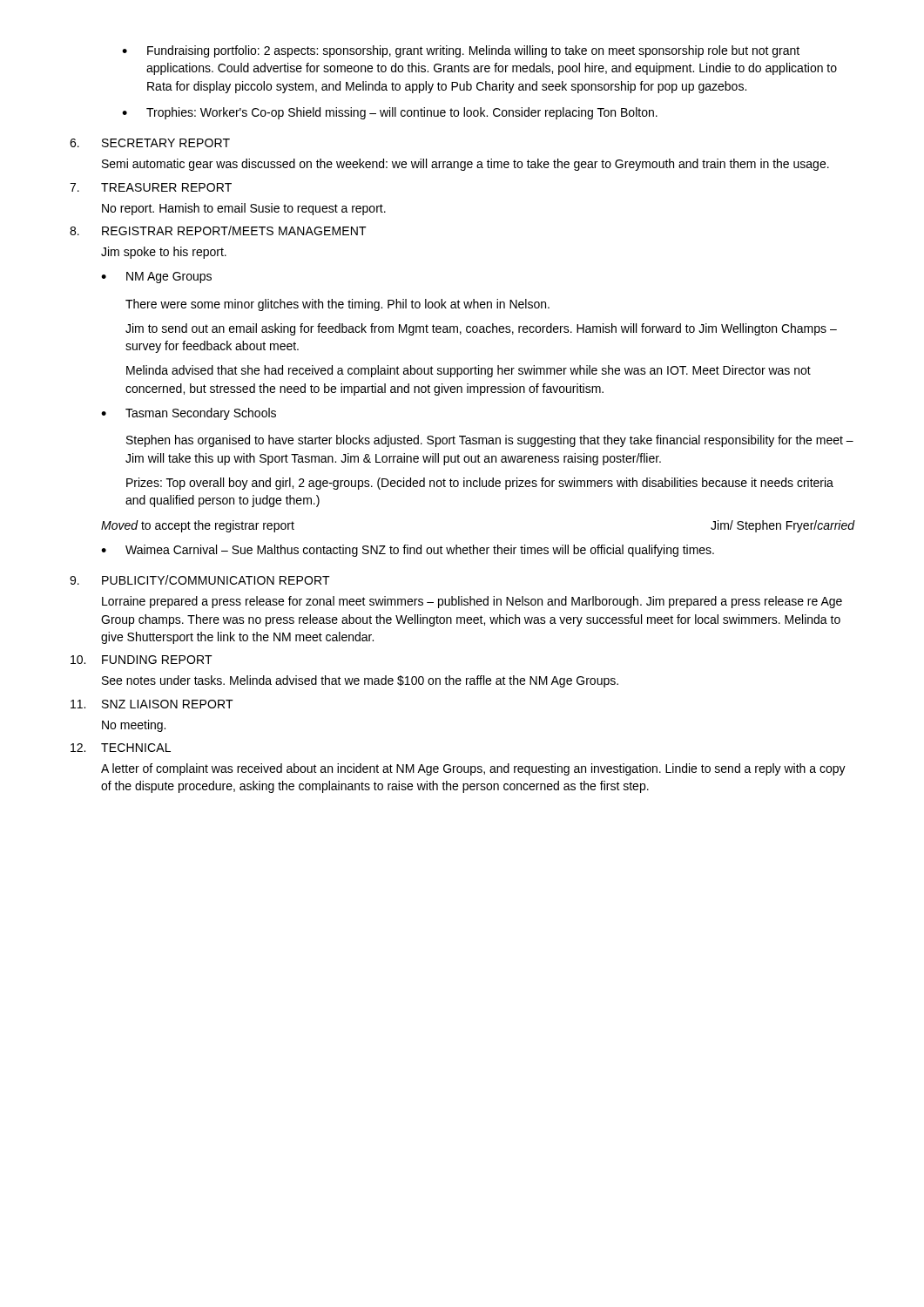Locate the text starting "Jim to send out"

[x=481, y=337]
